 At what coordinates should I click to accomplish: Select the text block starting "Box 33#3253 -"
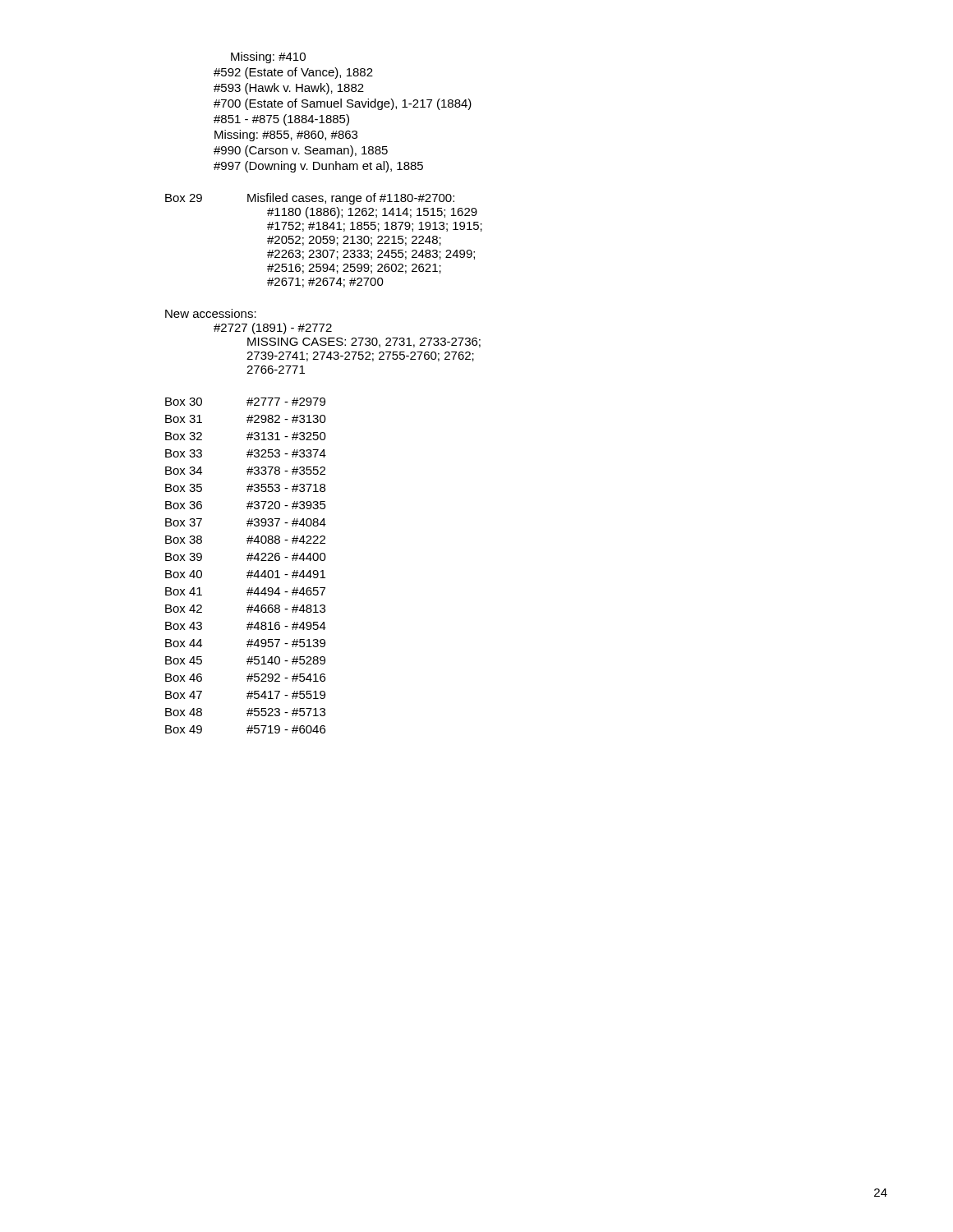click(x=245, y=453)
